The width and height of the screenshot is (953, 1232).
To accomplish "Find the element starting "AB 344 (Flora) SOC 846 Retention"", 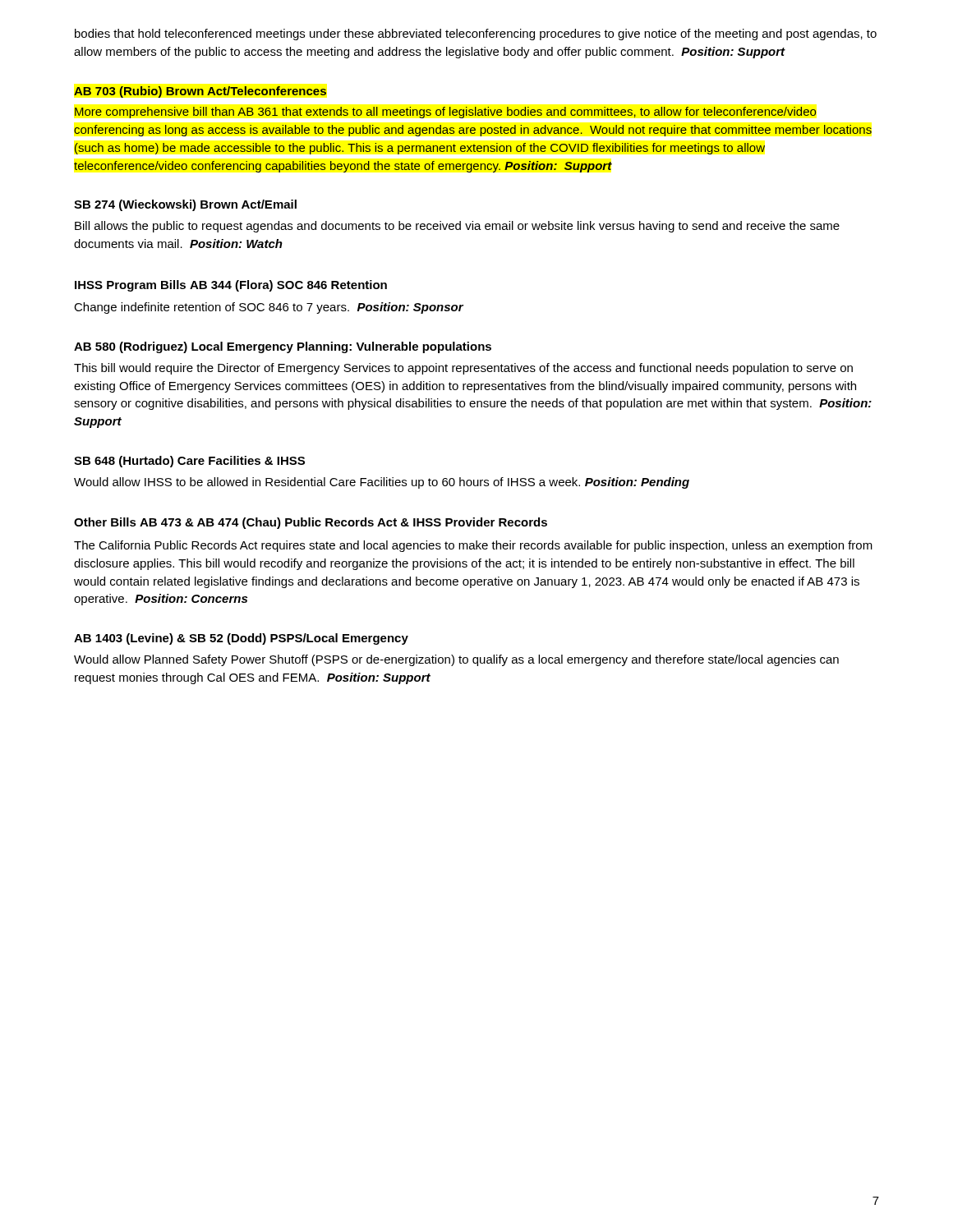I will pos(289,285).
